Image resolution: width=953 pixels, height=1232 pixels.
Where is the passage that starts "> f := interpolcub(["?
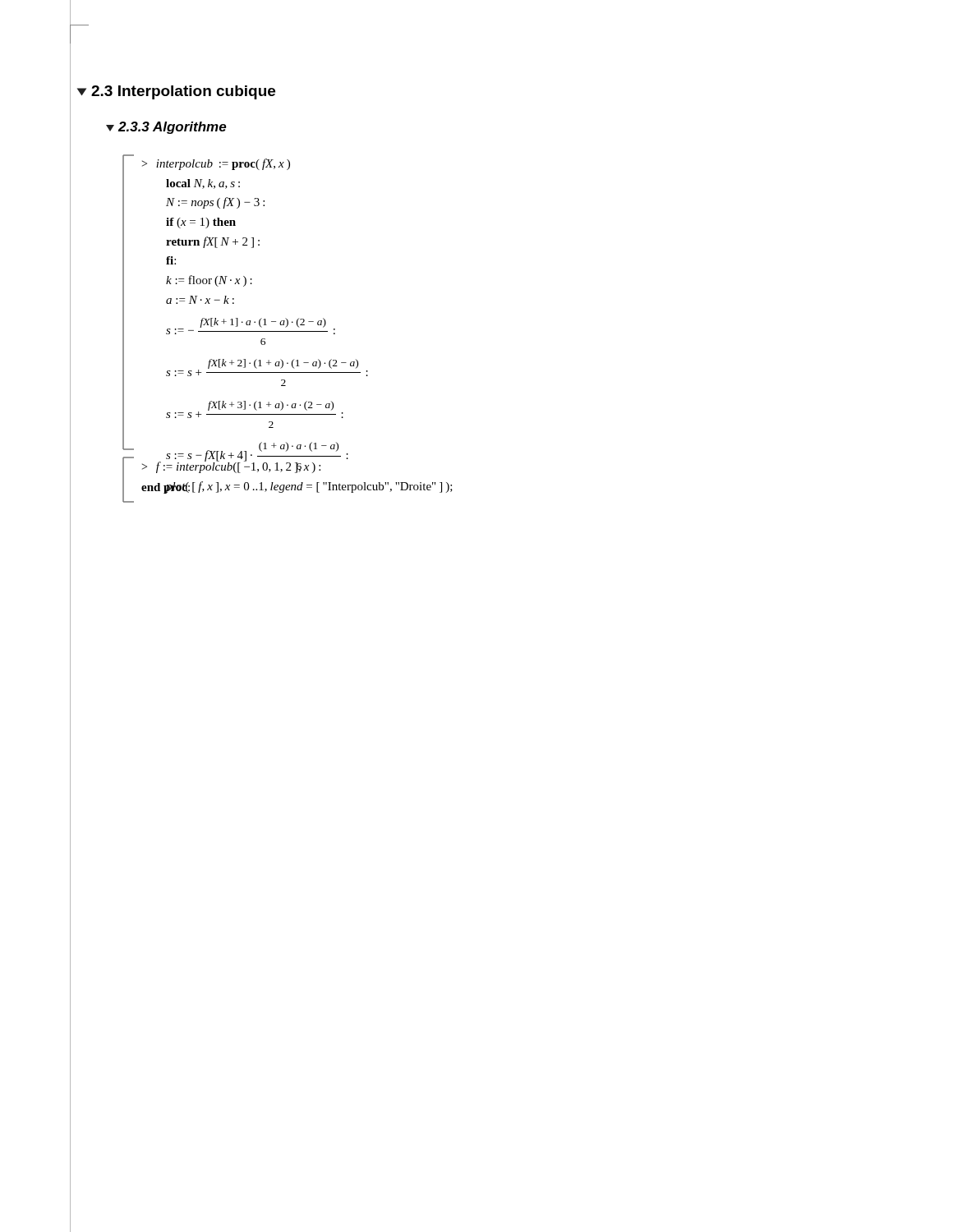pos(458,477)
